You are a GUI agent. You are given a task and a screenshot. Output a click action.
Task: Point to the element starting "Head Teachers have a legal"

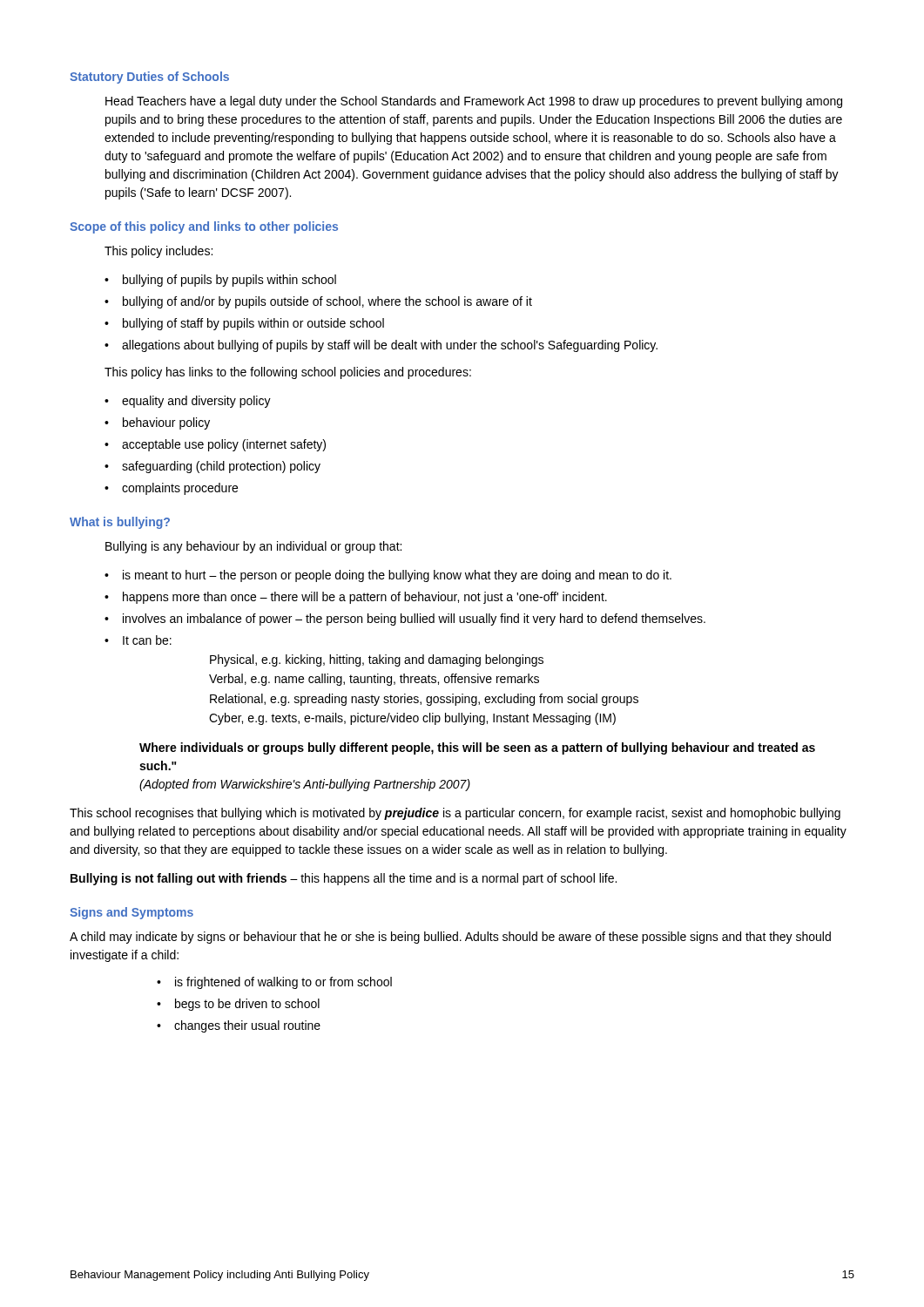click(x=474, y=147)
